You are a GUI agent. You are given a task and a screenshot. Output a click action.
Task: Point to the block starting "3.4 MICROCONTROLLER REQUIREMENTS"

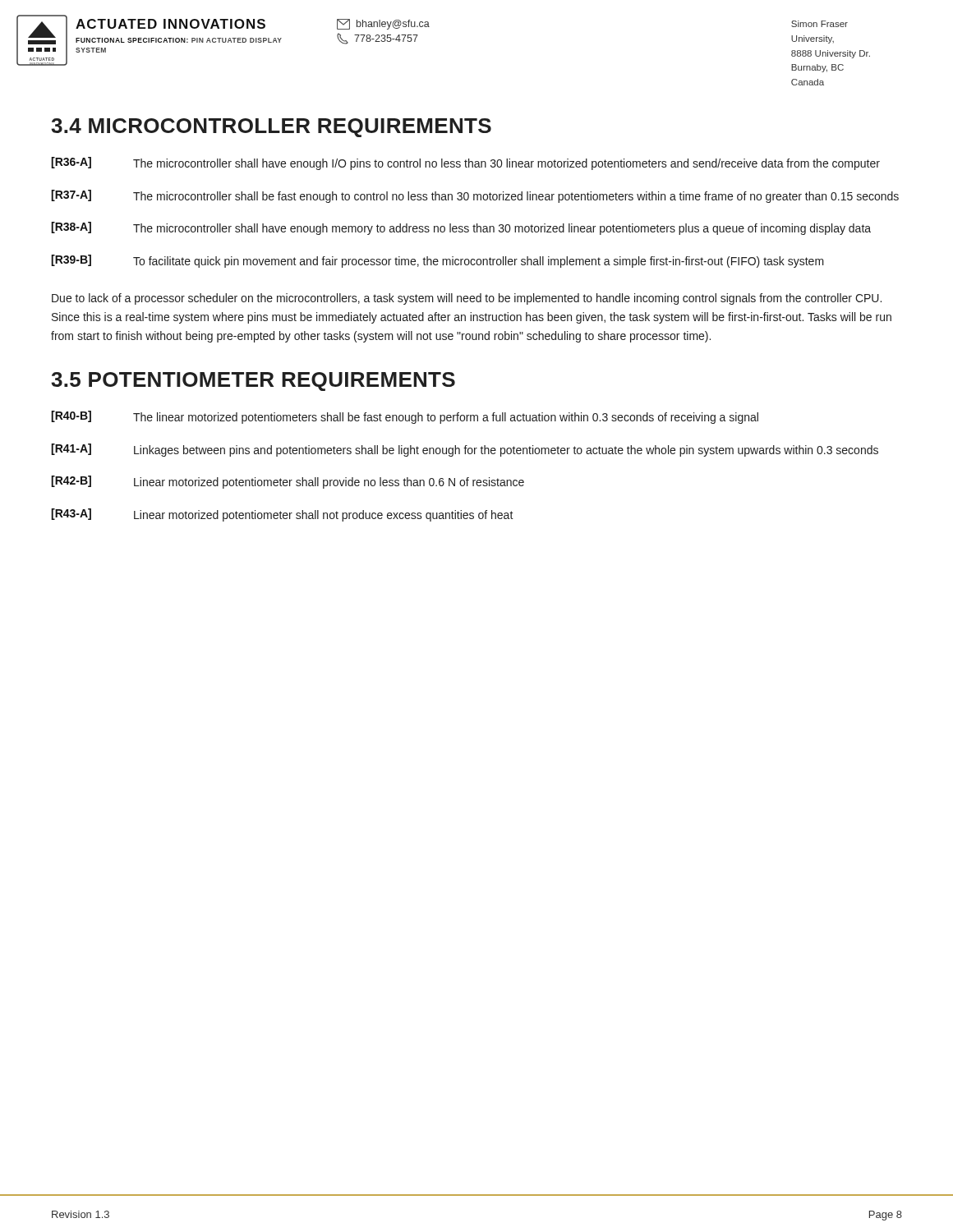pos(271,126)
